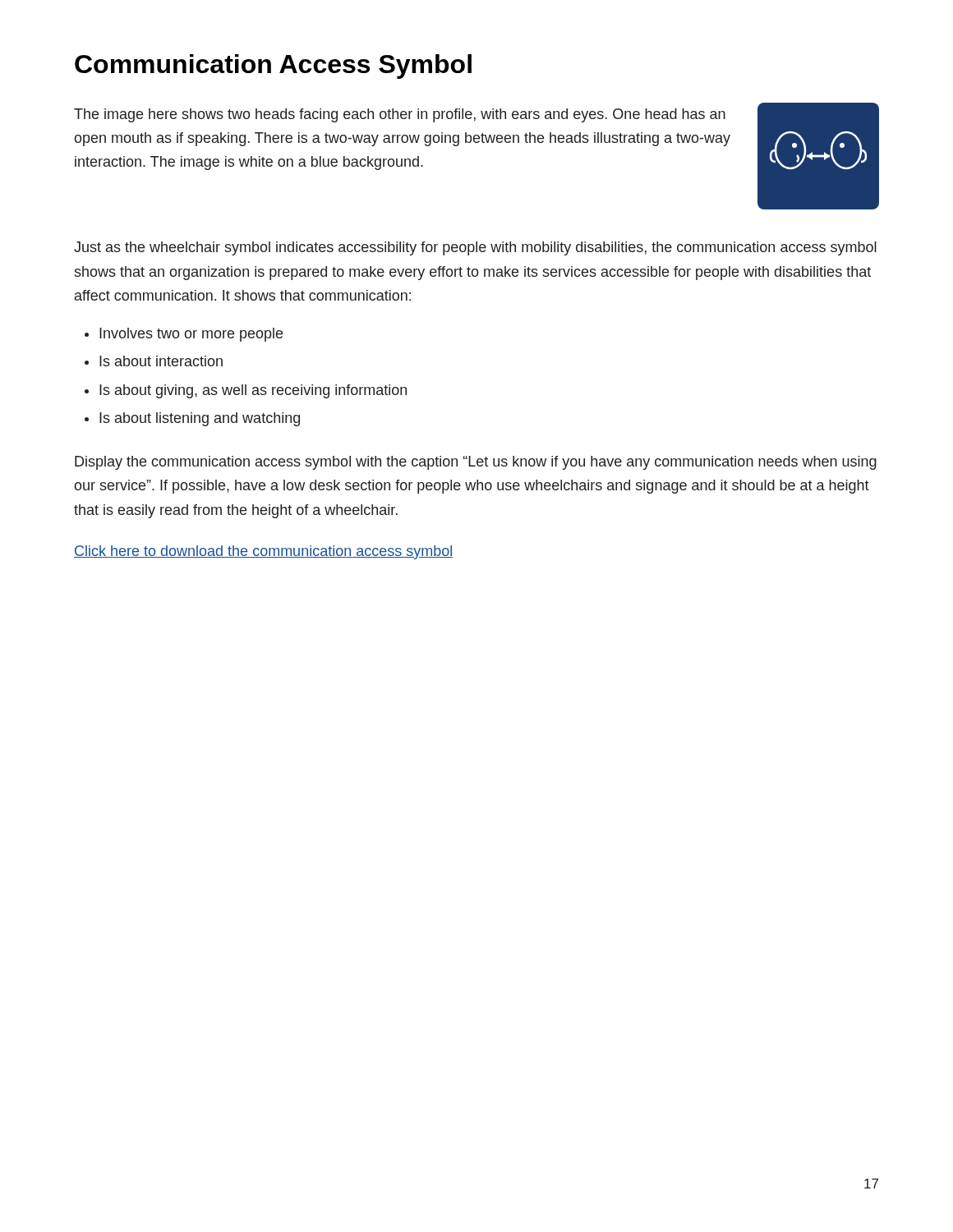Select the illustration
Screen dimensions: 1232x953
click(818, 156)
